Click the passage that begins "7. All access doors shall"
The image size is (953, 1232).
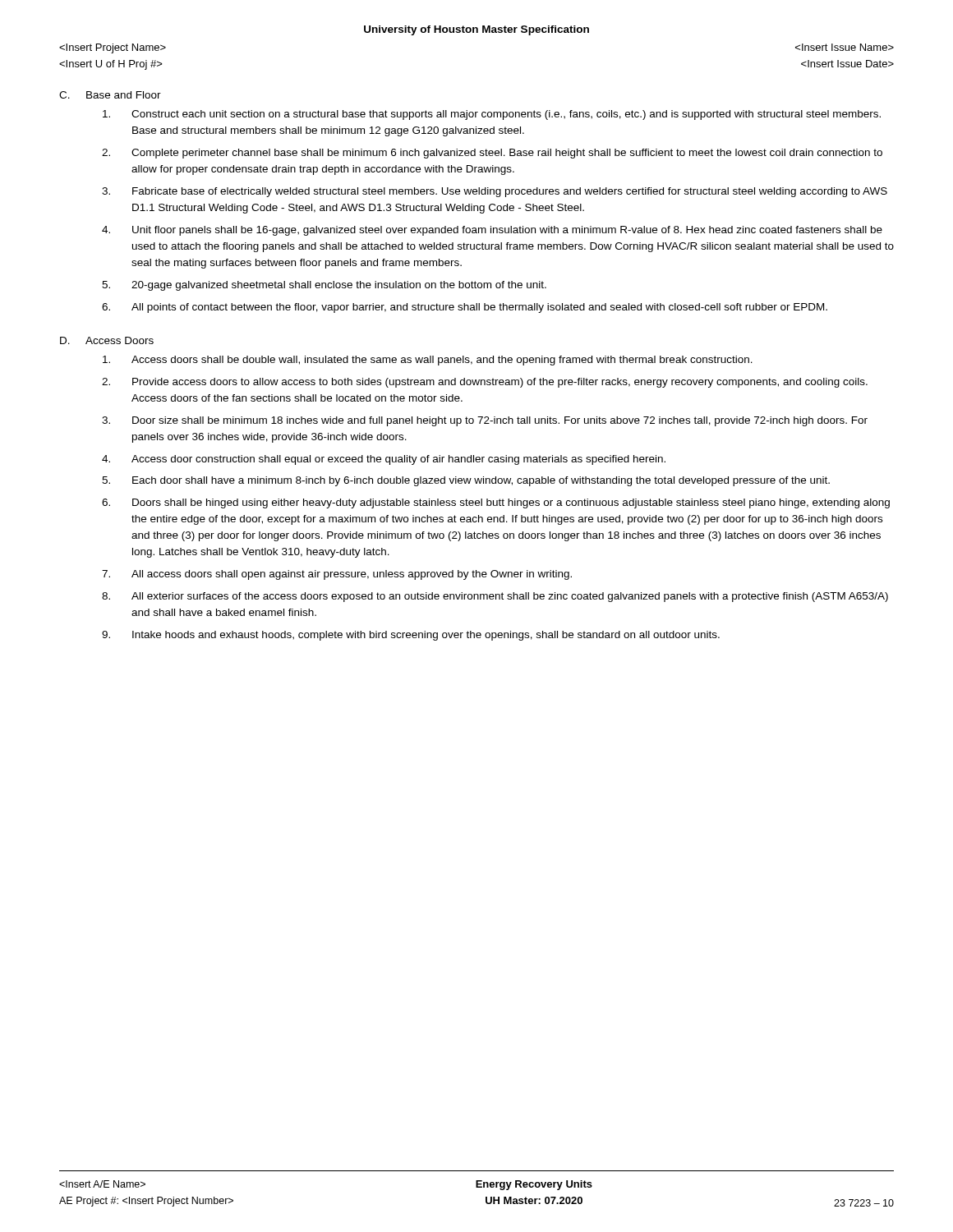click(337, 574)
